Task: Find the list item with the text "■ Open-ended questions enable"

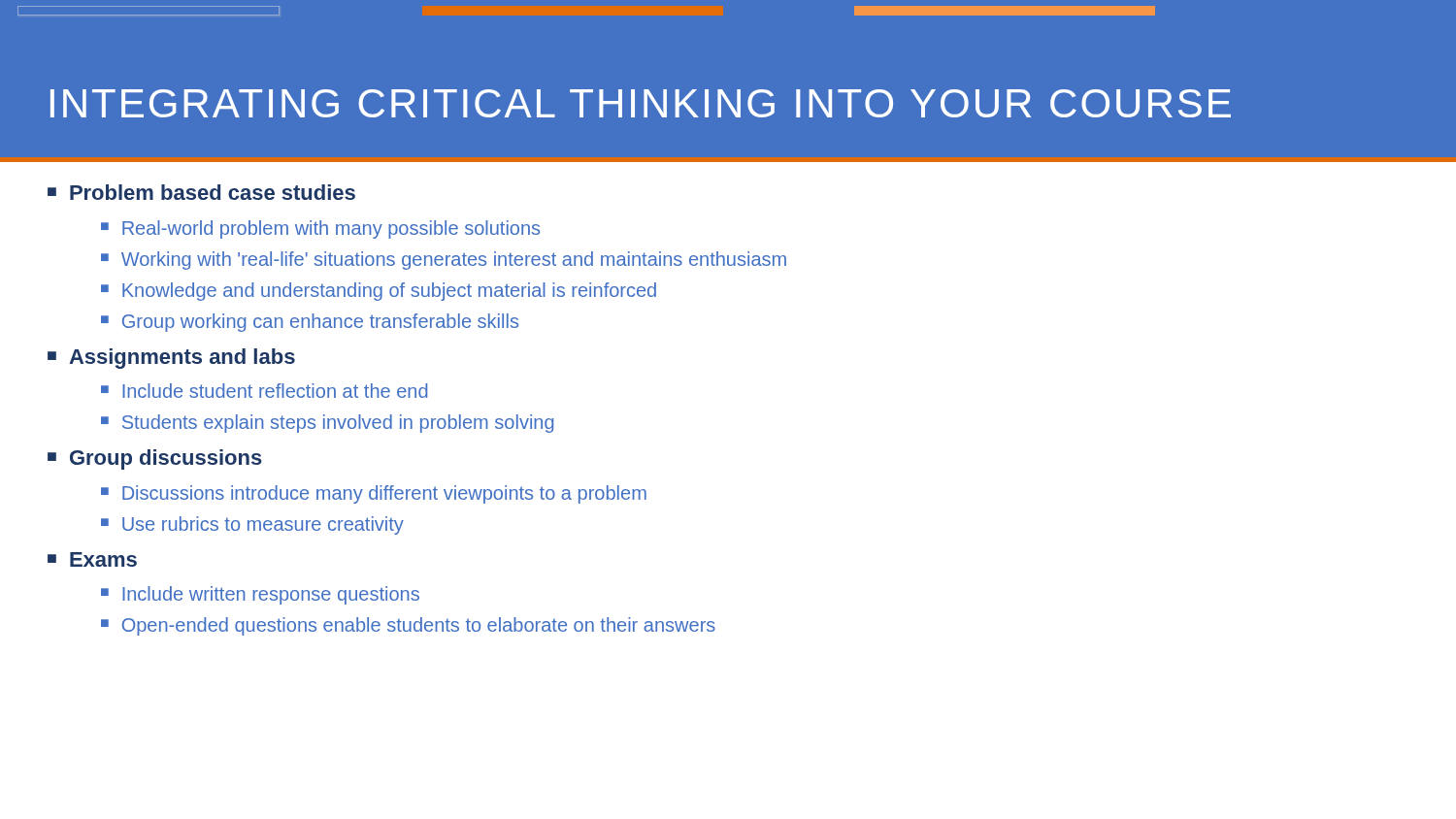Action: [x=408, y=625]
